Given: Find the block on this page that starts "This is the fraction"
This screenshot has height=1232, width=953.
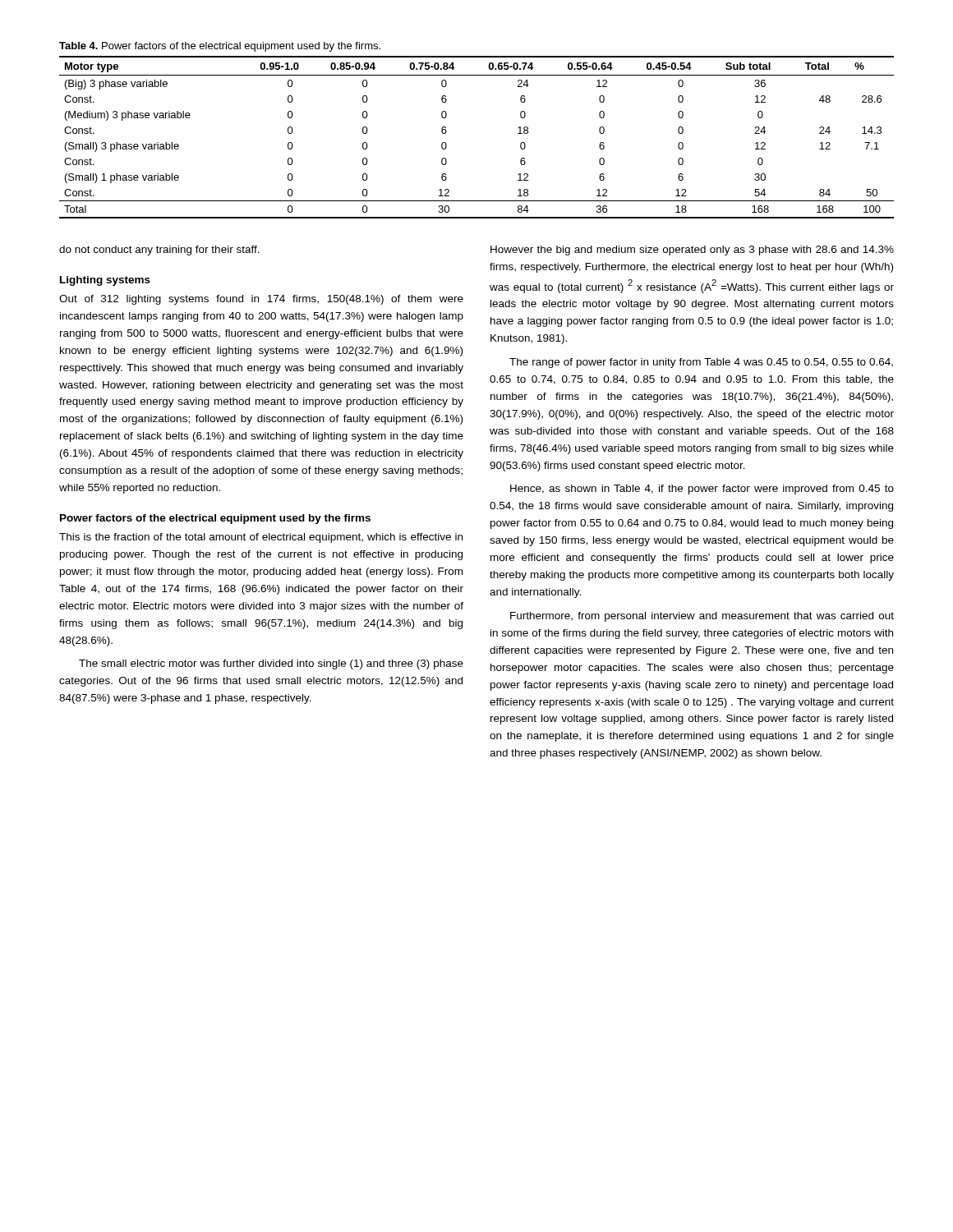Looking at the screenshot, I should 261,588.
